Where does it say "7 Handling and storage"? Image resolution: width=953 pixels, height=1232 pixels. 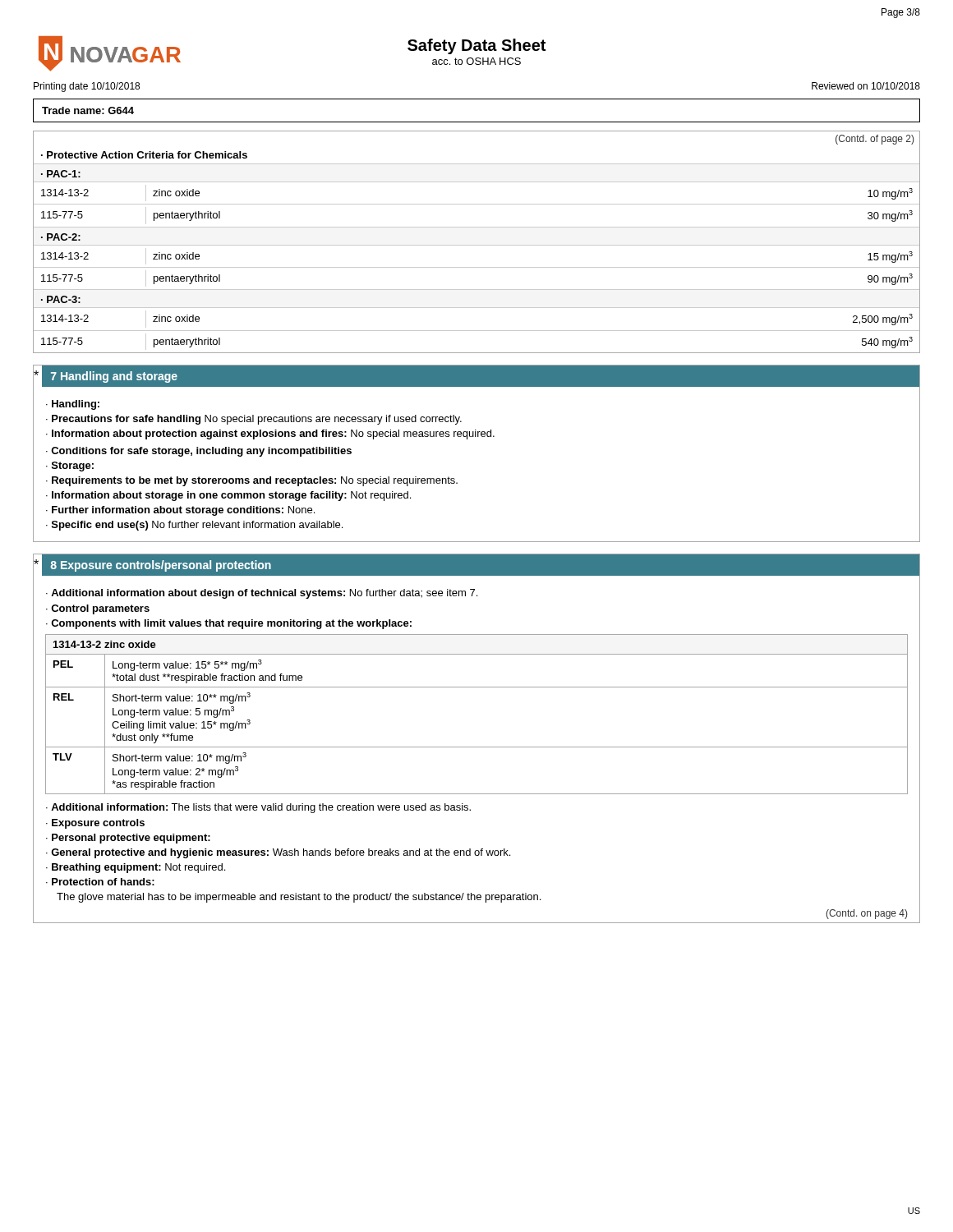[114, 376]
